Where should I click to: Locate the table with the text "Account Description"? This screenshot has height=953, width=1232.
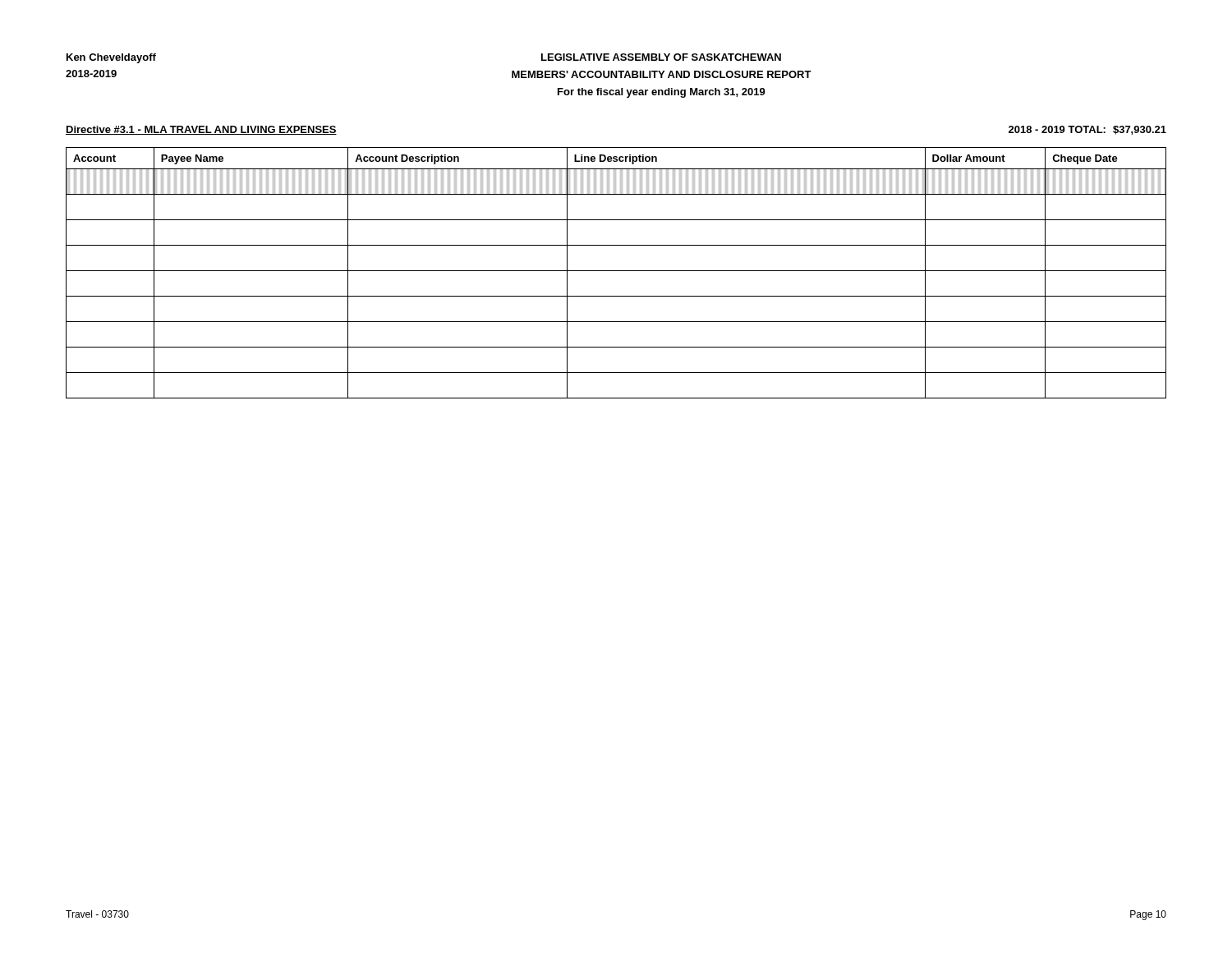[x=616, y=273]
